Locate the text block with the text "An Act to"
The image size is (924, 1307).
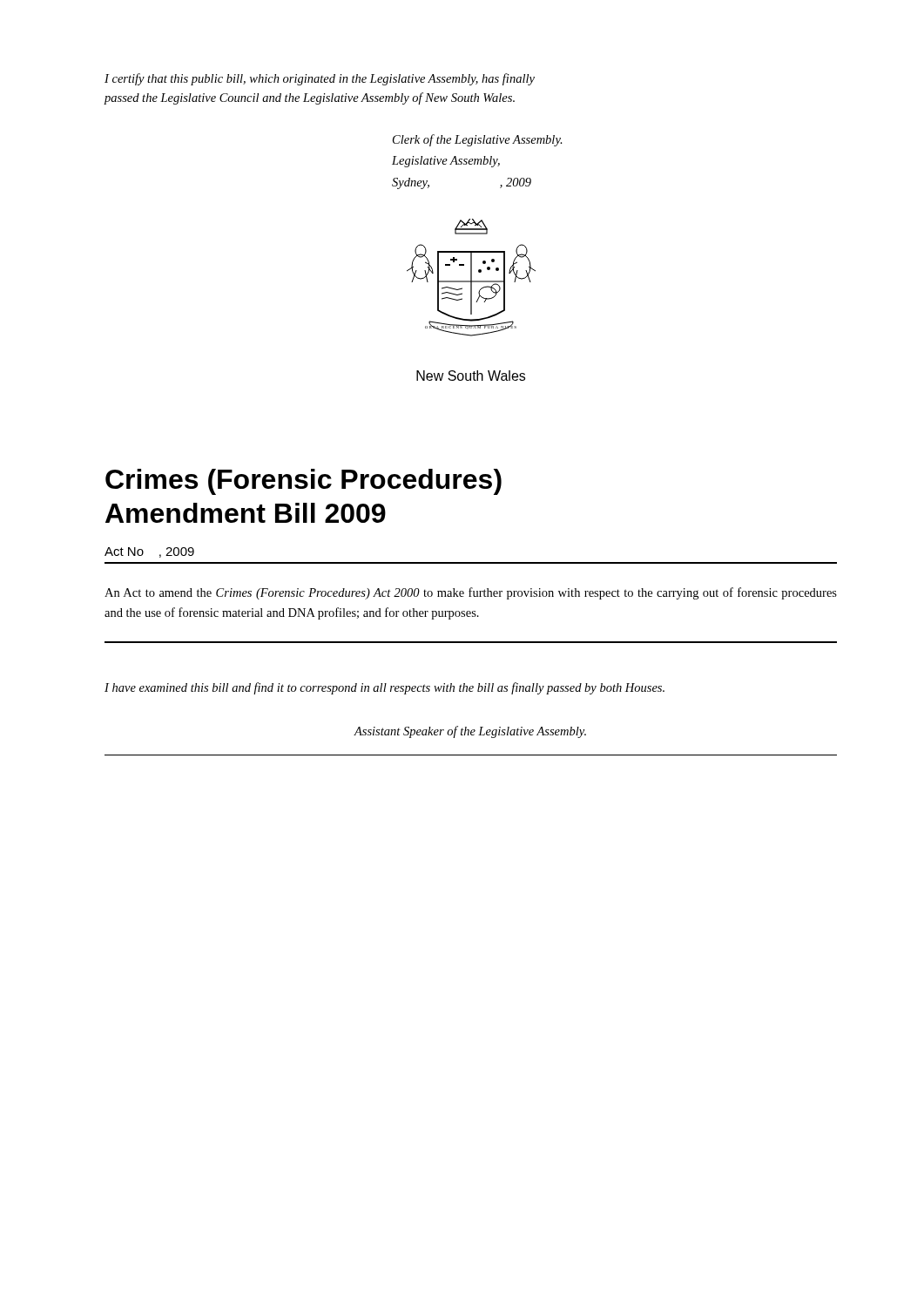pos(471,603)
